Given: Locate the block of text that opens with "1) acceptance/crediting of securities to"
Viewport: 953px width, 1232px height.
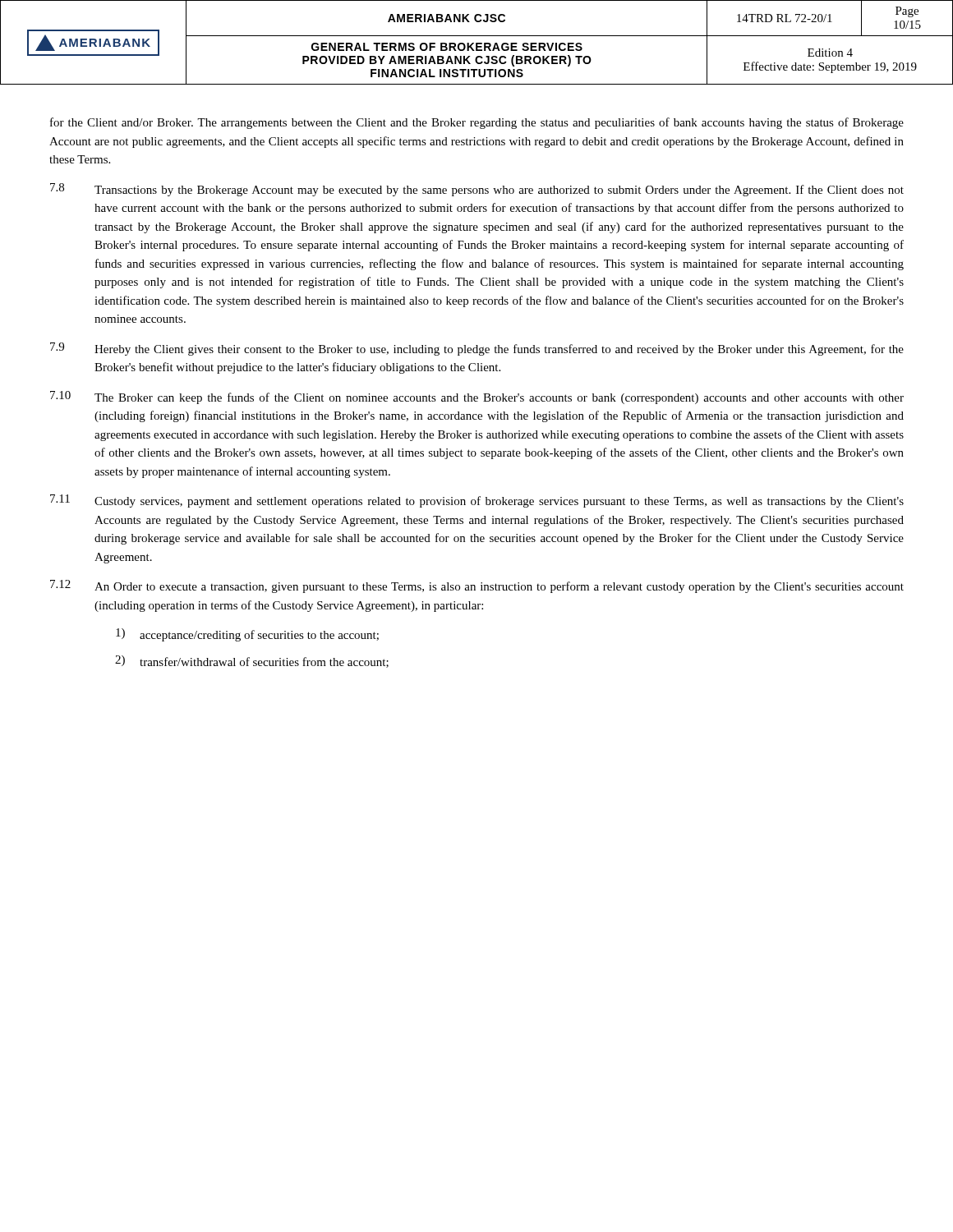Looking at the screenshot, I should point(247,635).
